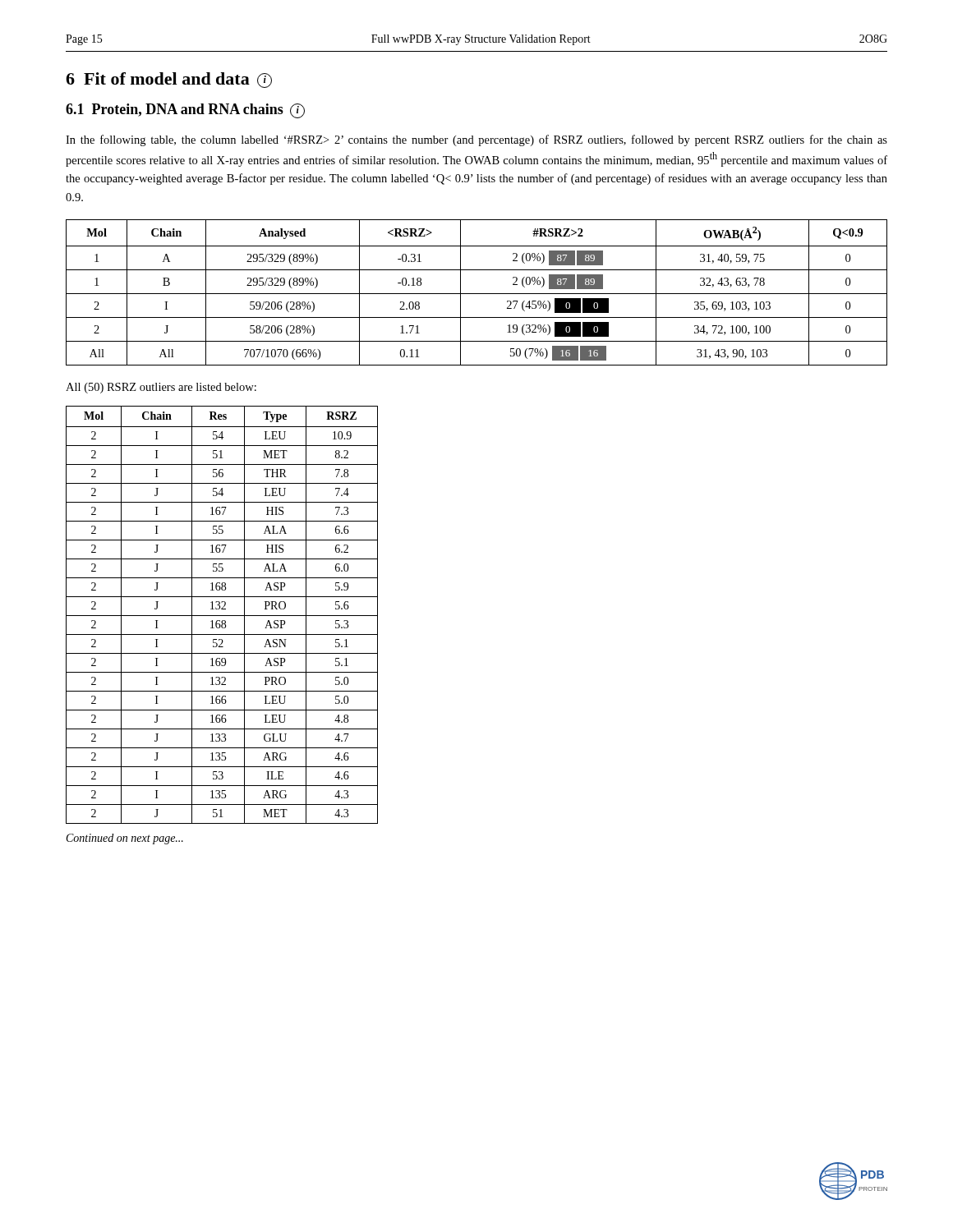The width and height of the screenshot is (953, 1232).
Task: Click on the section header with the text "6 Fit of model"
Action: click(x=169, y=80)
